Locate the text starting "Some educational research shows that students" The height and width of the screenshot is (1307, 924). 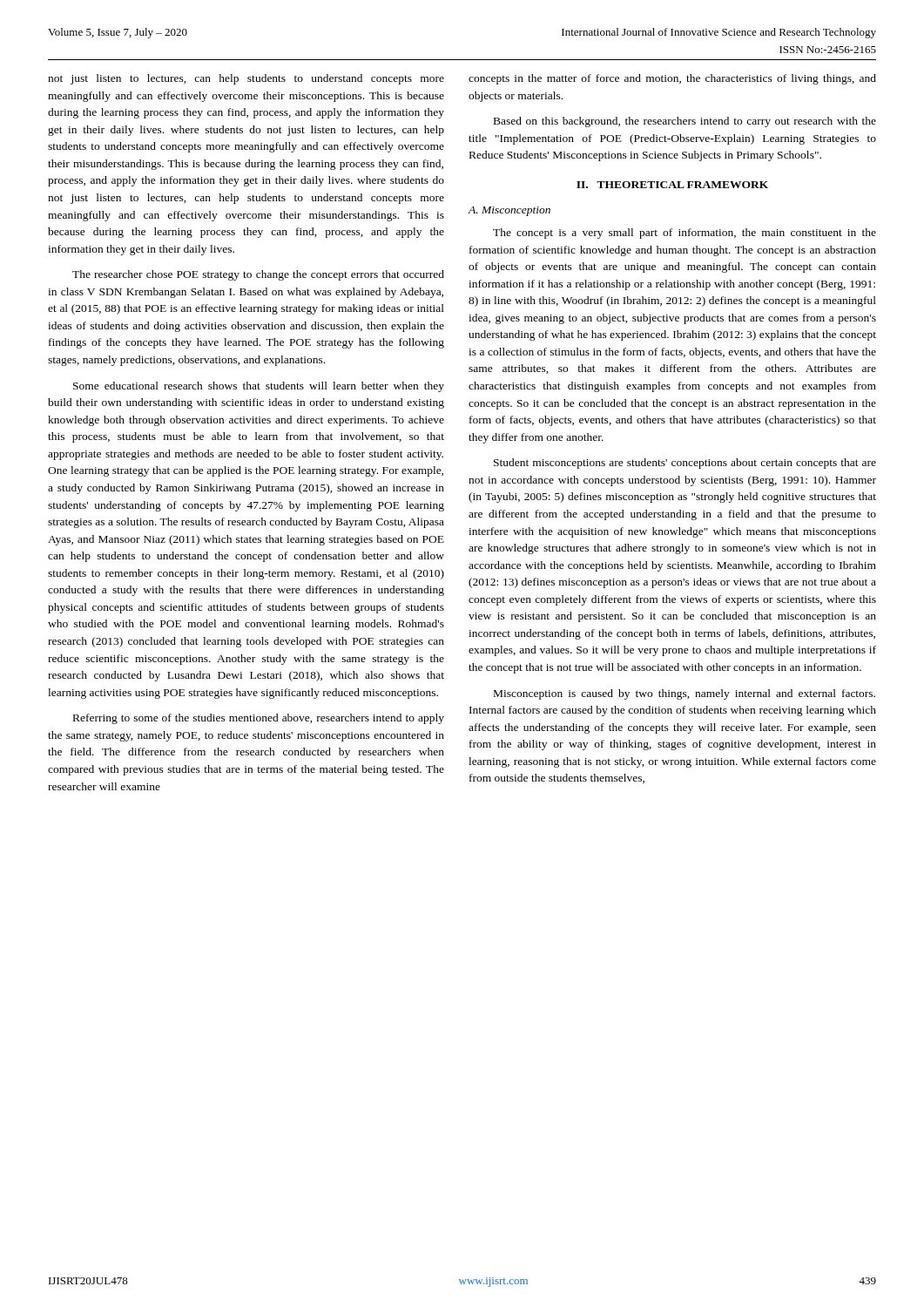246,539
